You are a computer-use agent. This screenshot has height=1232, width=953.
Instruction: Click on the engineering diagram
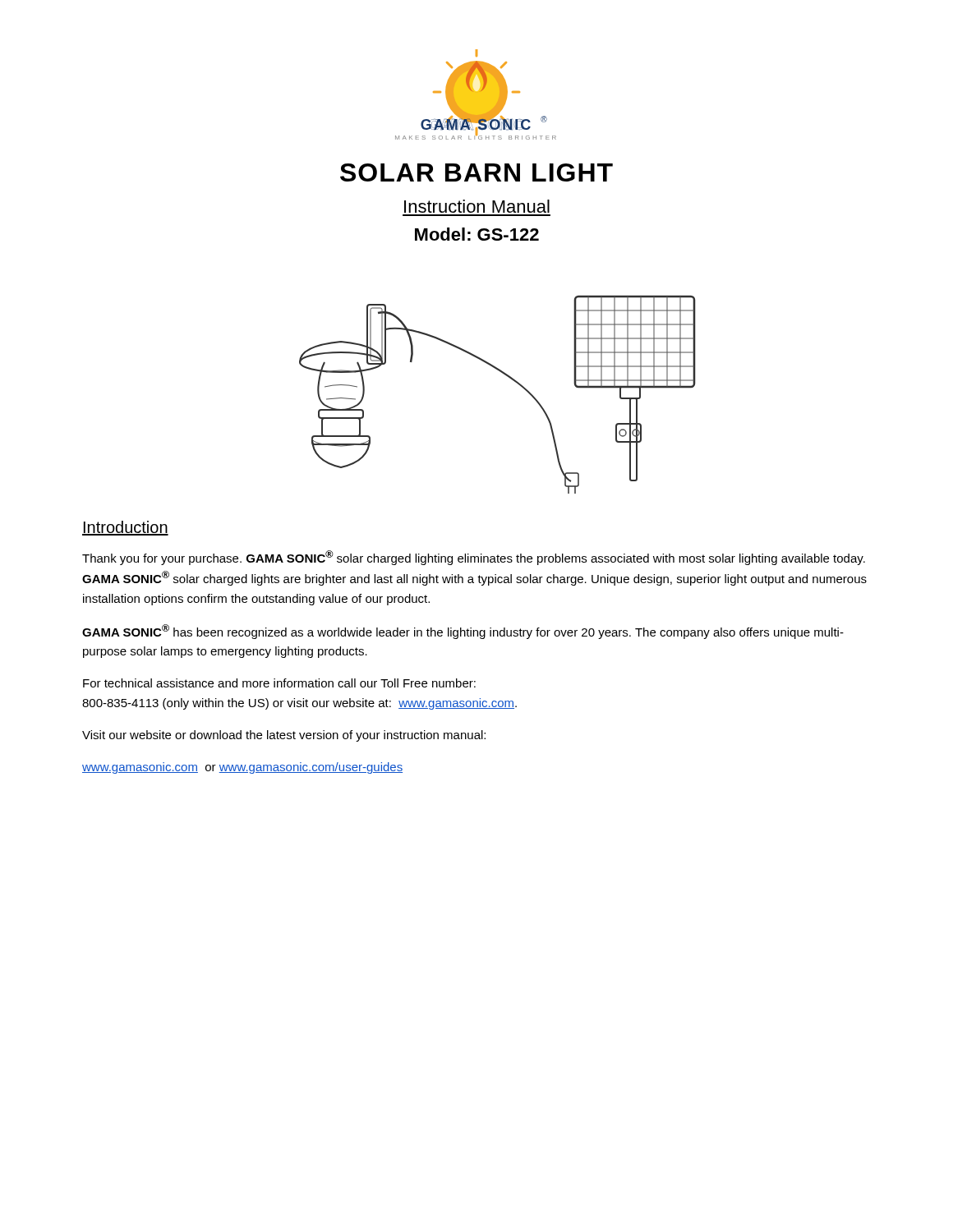(x=476, y=376)
